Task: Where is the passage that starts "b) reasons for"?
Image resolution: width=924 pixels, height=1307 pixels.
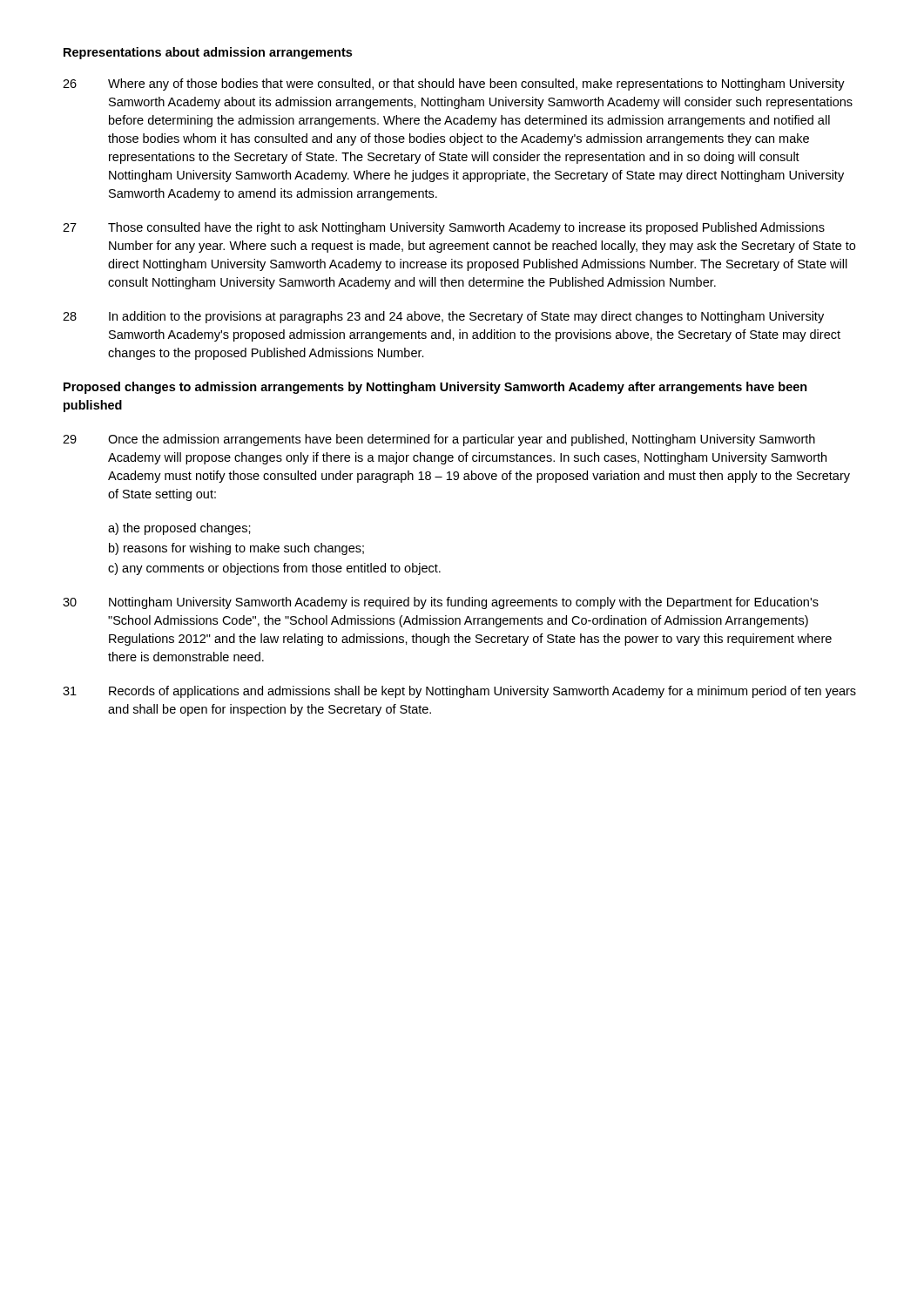Action: pyautogui.click(x=236, y=548)
